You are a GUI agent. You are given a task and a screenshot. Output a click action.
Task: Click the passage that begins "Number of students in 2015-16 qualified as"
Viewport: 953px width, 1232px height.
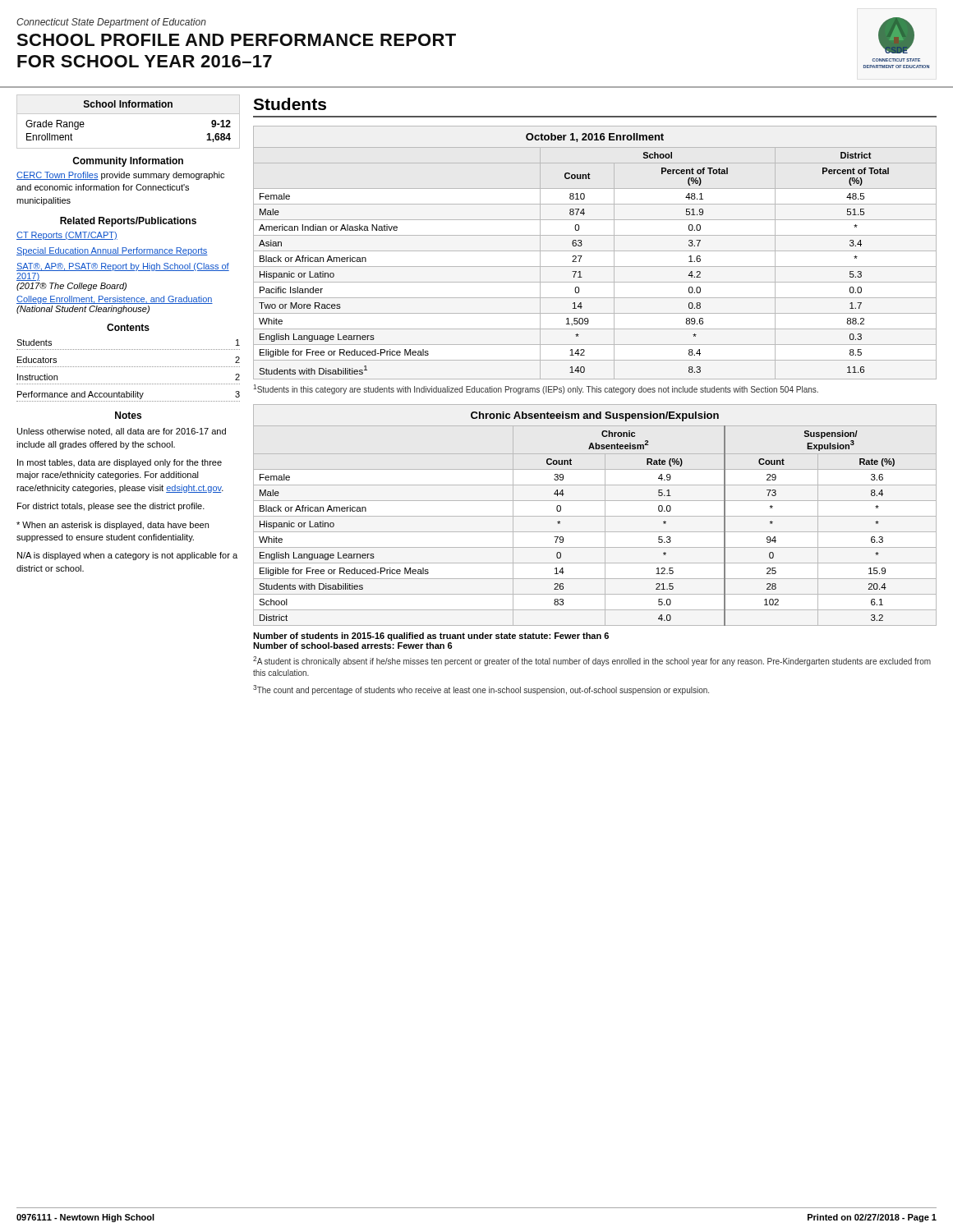pyautogui.click(x=431, y=641)
